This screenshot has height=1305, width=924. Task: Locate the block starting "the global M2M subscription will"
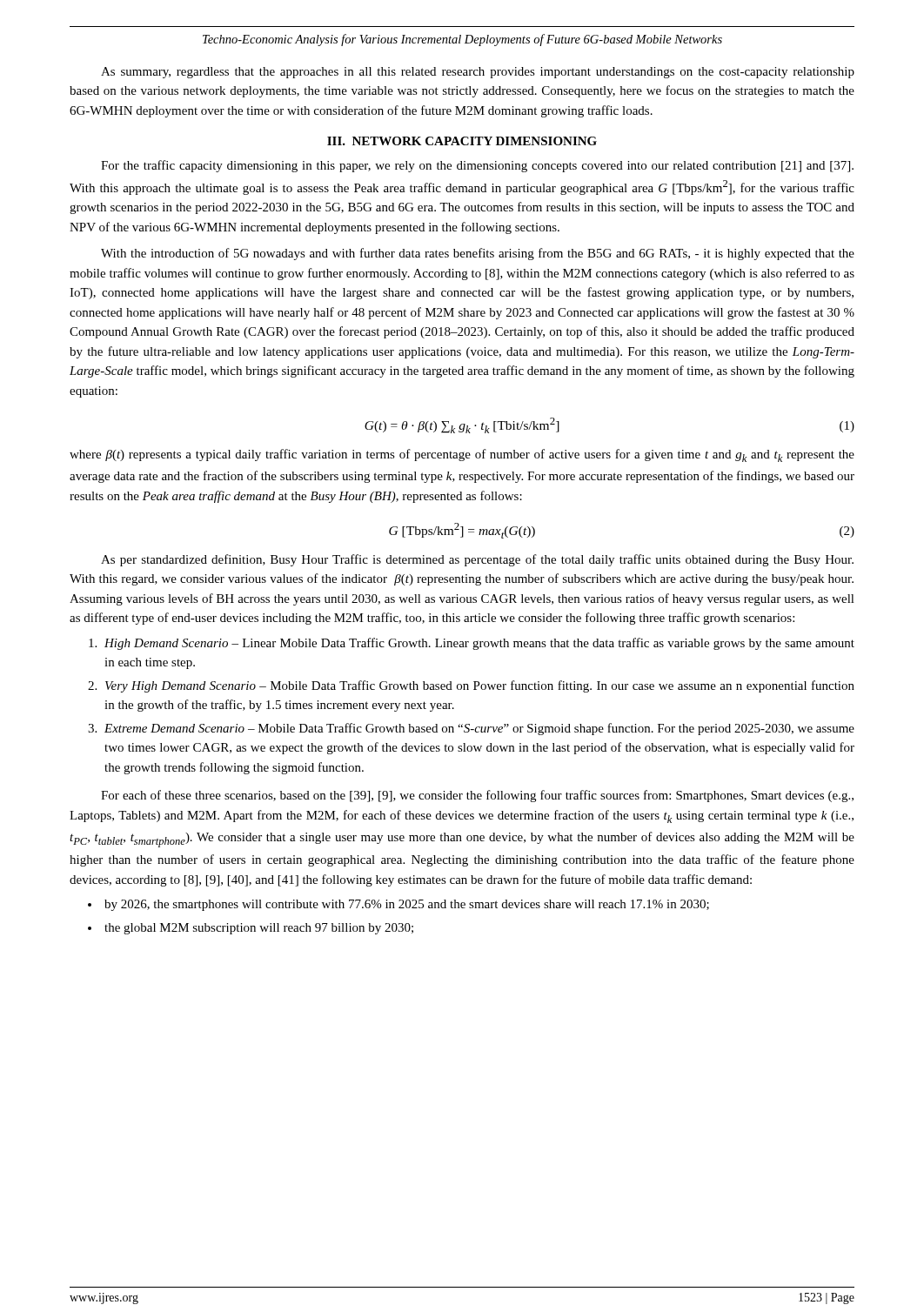[259, 927]
